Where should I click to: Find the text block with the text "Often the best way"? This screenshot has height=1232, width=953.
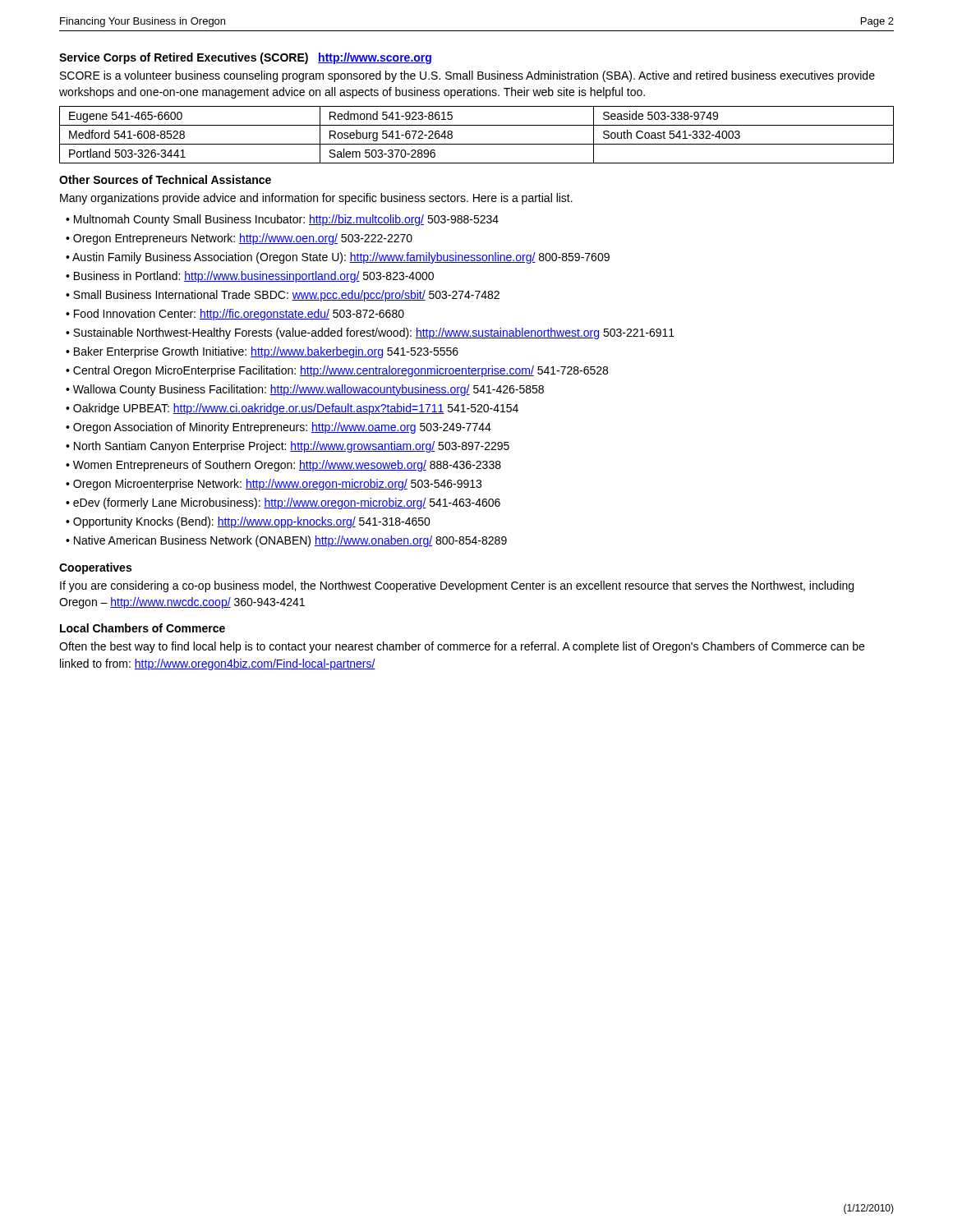click(462, 655)
